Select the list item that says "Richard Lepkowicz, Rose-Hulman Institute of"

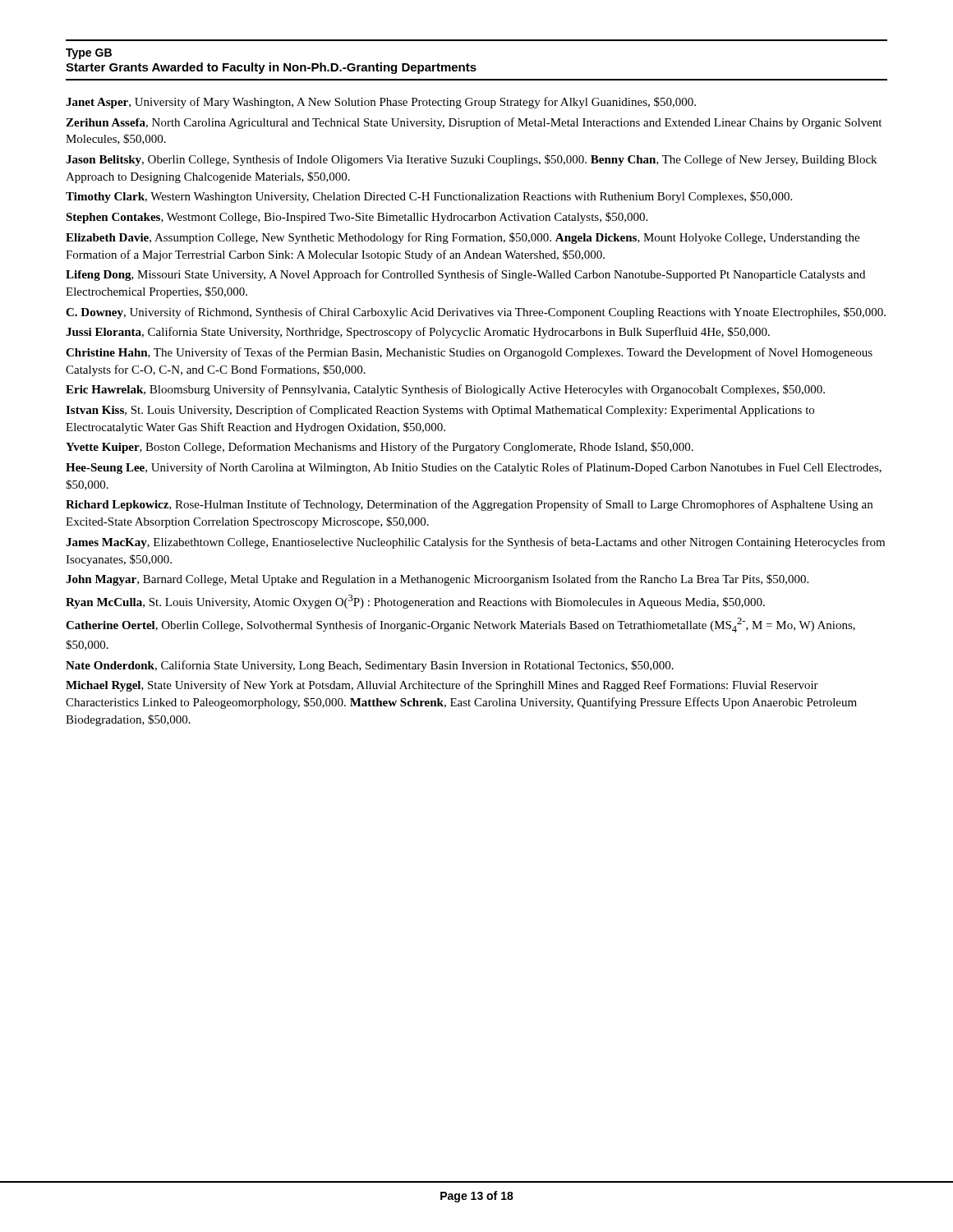[x=469, y=513]
